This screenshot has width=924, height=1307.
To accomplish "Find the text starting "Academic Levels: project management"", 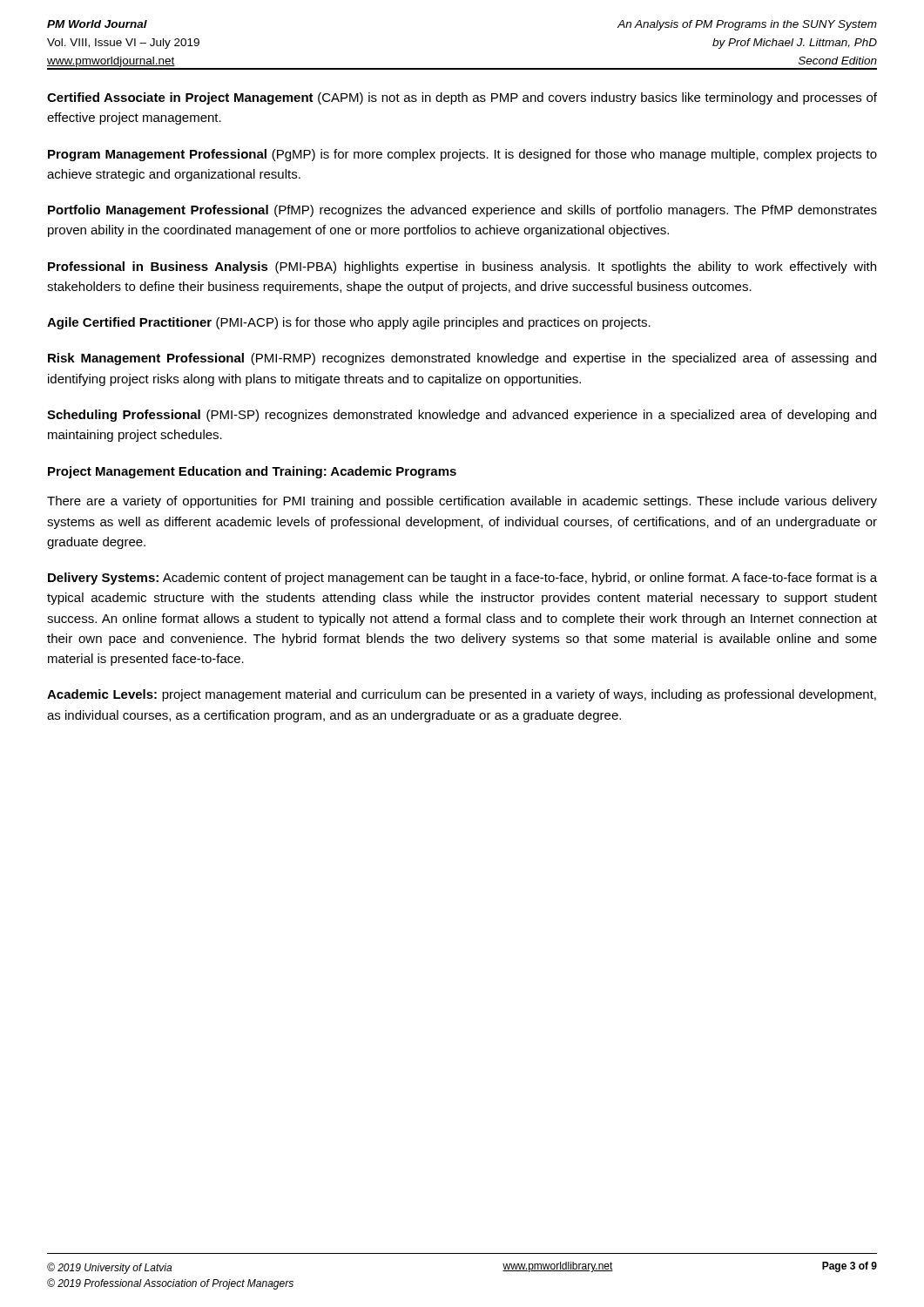I will (462, 704).
